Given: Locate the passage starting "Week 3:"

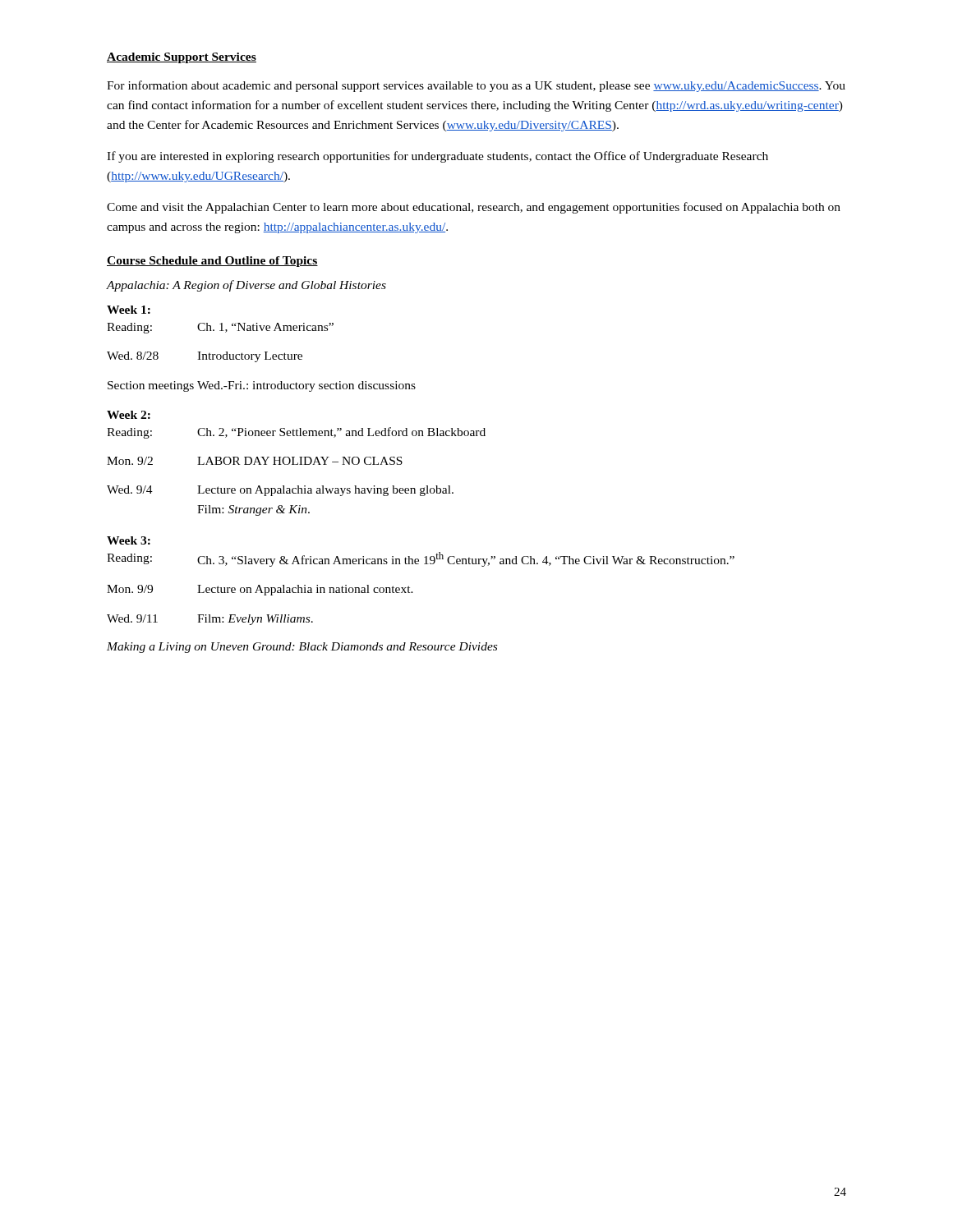Looking at the screenshot, I should (x=129, y=540).
